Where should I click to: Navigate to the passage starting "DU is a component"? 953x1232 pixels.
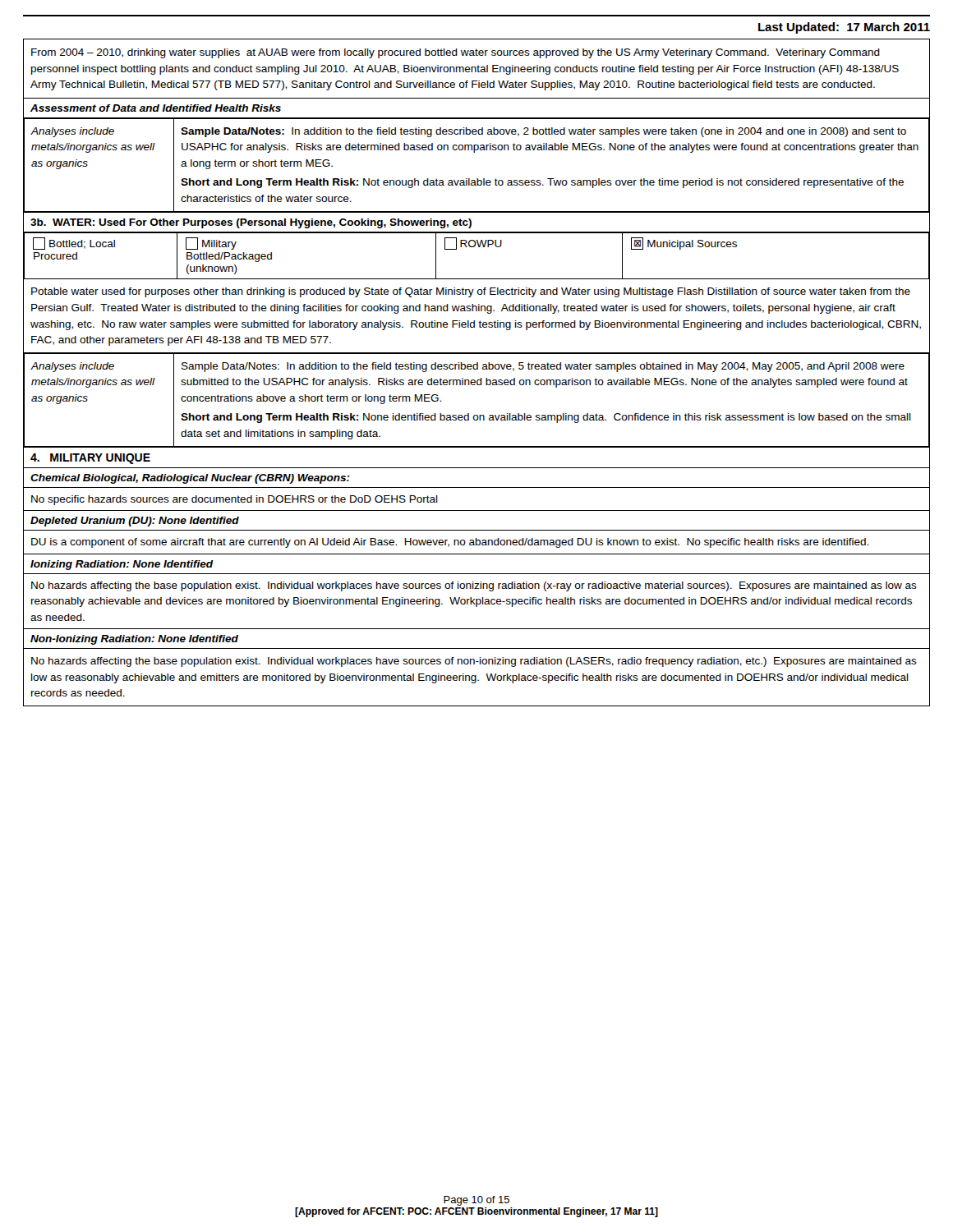tap(450, 542)
